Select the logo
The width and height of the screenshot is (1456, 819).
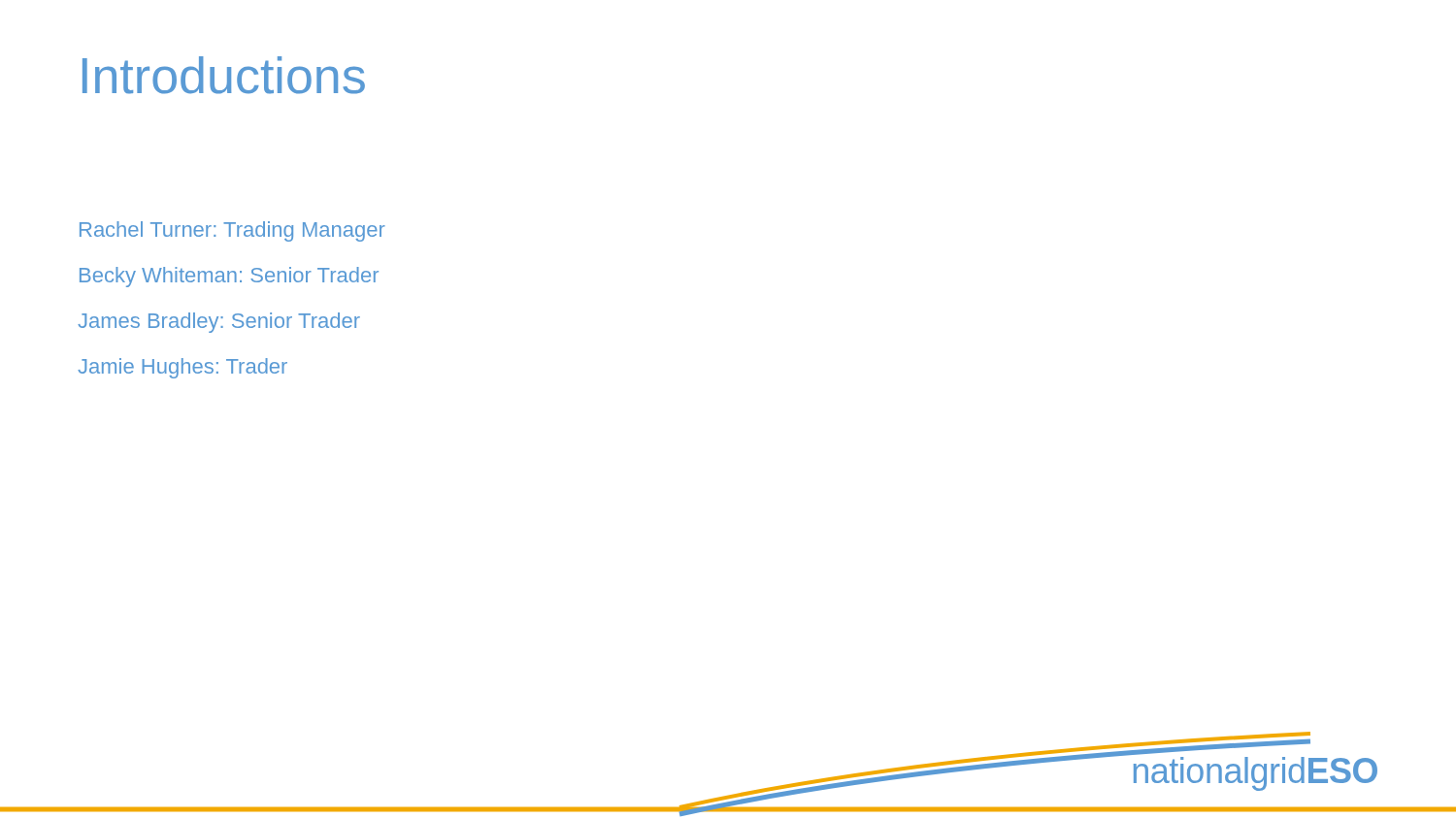click(728, 761)
